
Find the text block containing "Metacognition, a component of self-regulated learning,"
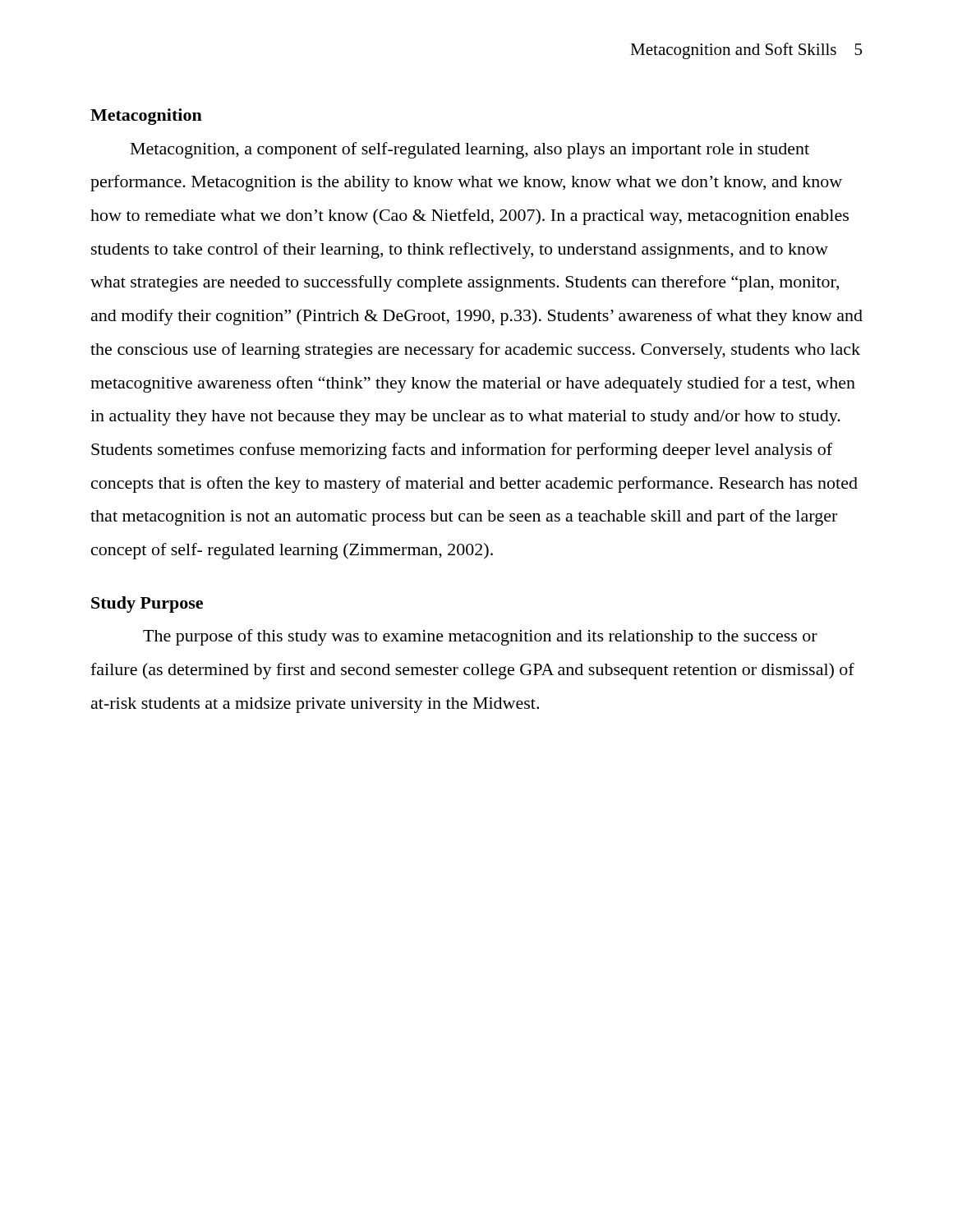476,349
